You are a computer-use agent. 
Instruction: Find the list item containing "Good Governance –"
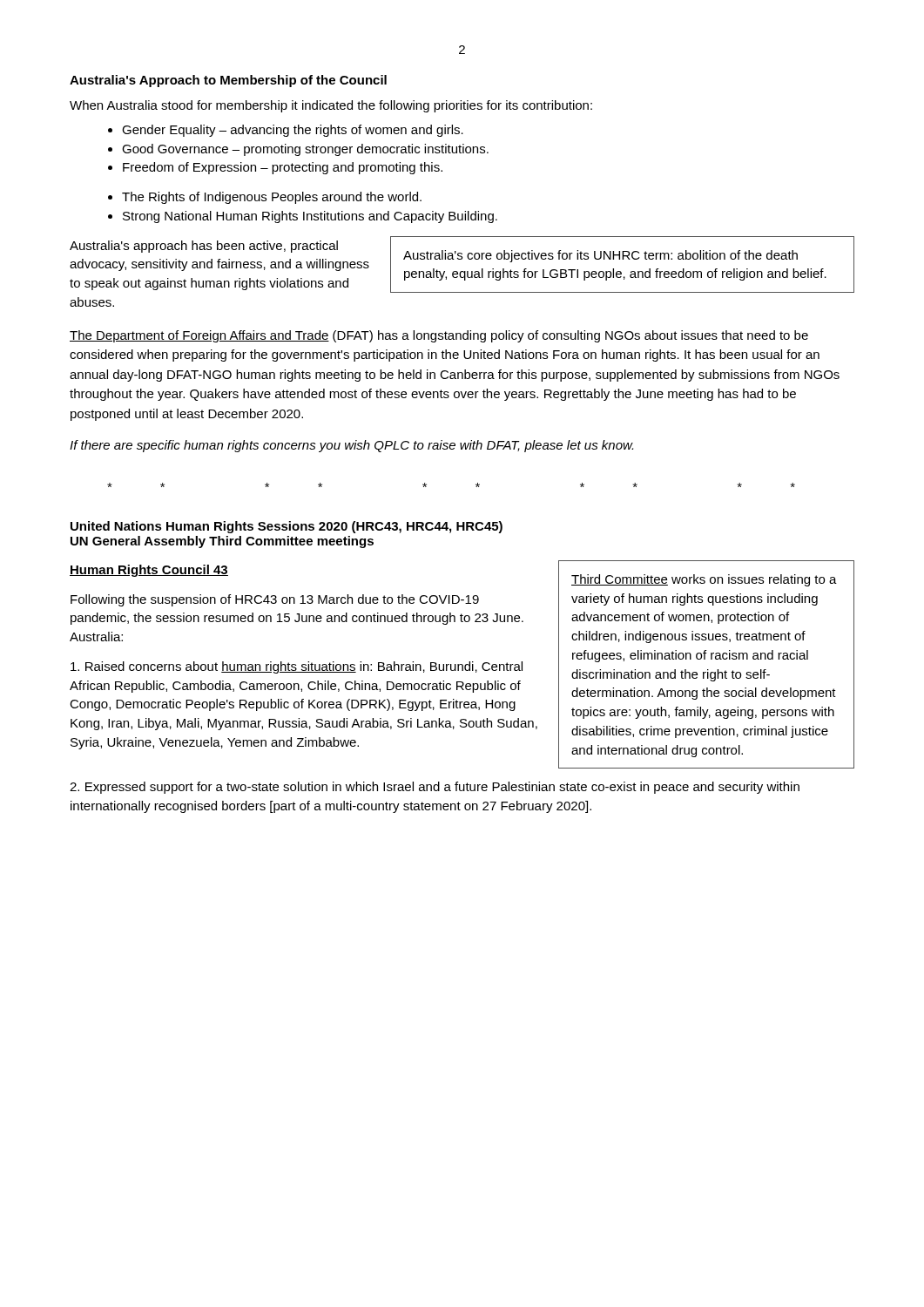tap(306, 148)
